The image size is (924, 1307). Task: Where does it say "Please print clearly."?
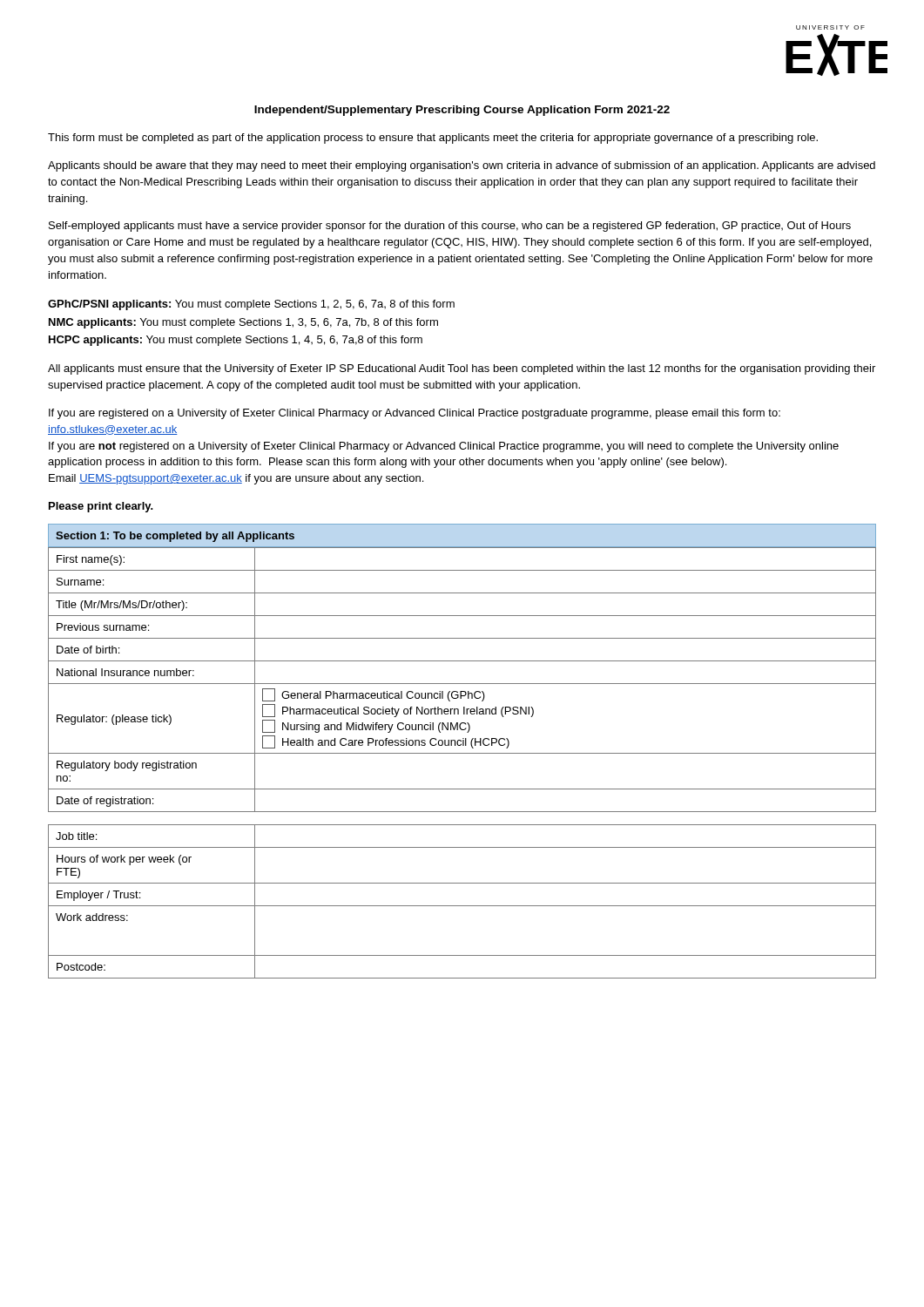pos(101,506)
